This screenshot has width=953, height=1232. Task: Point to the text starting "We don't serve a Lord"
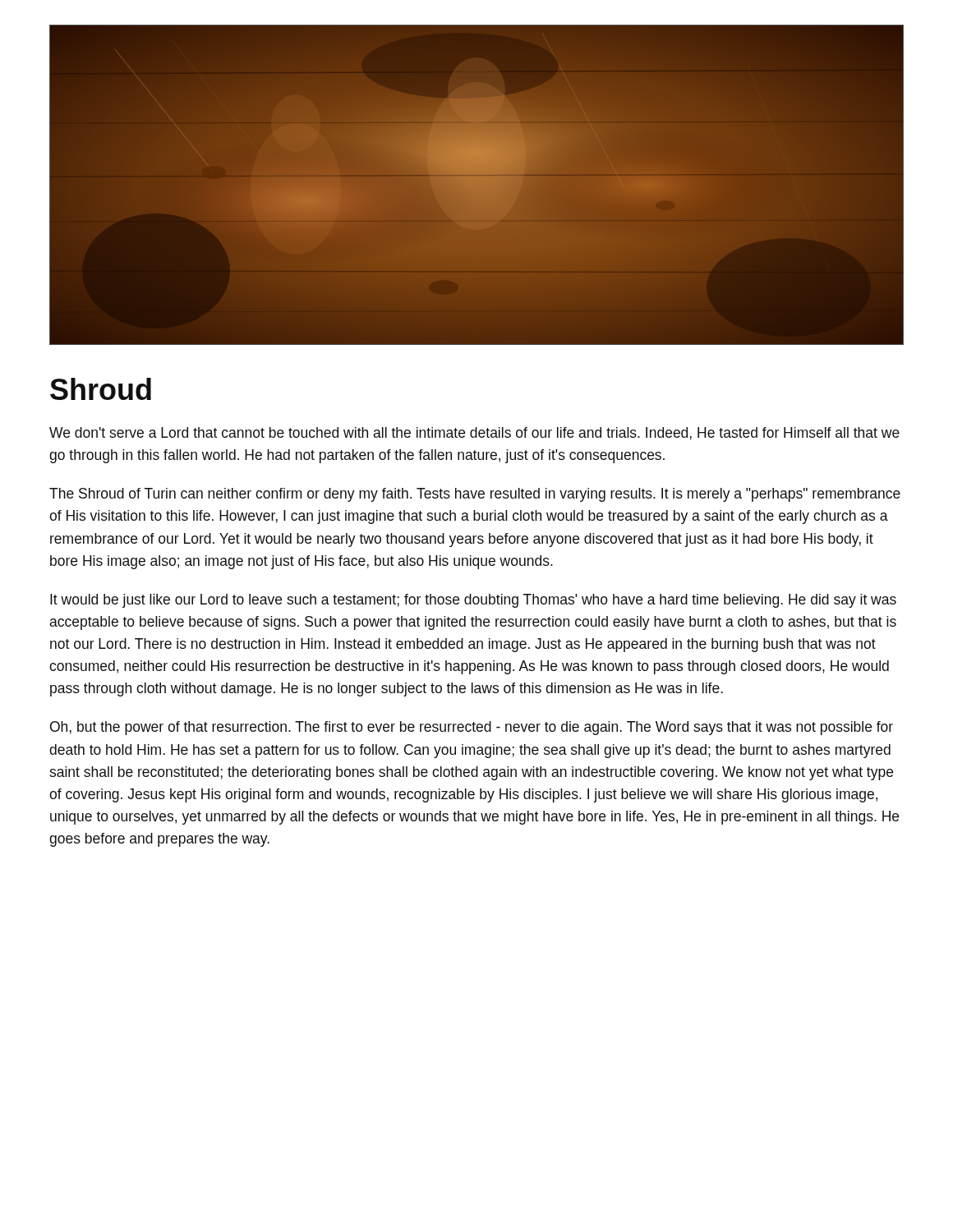coord(476,444)
